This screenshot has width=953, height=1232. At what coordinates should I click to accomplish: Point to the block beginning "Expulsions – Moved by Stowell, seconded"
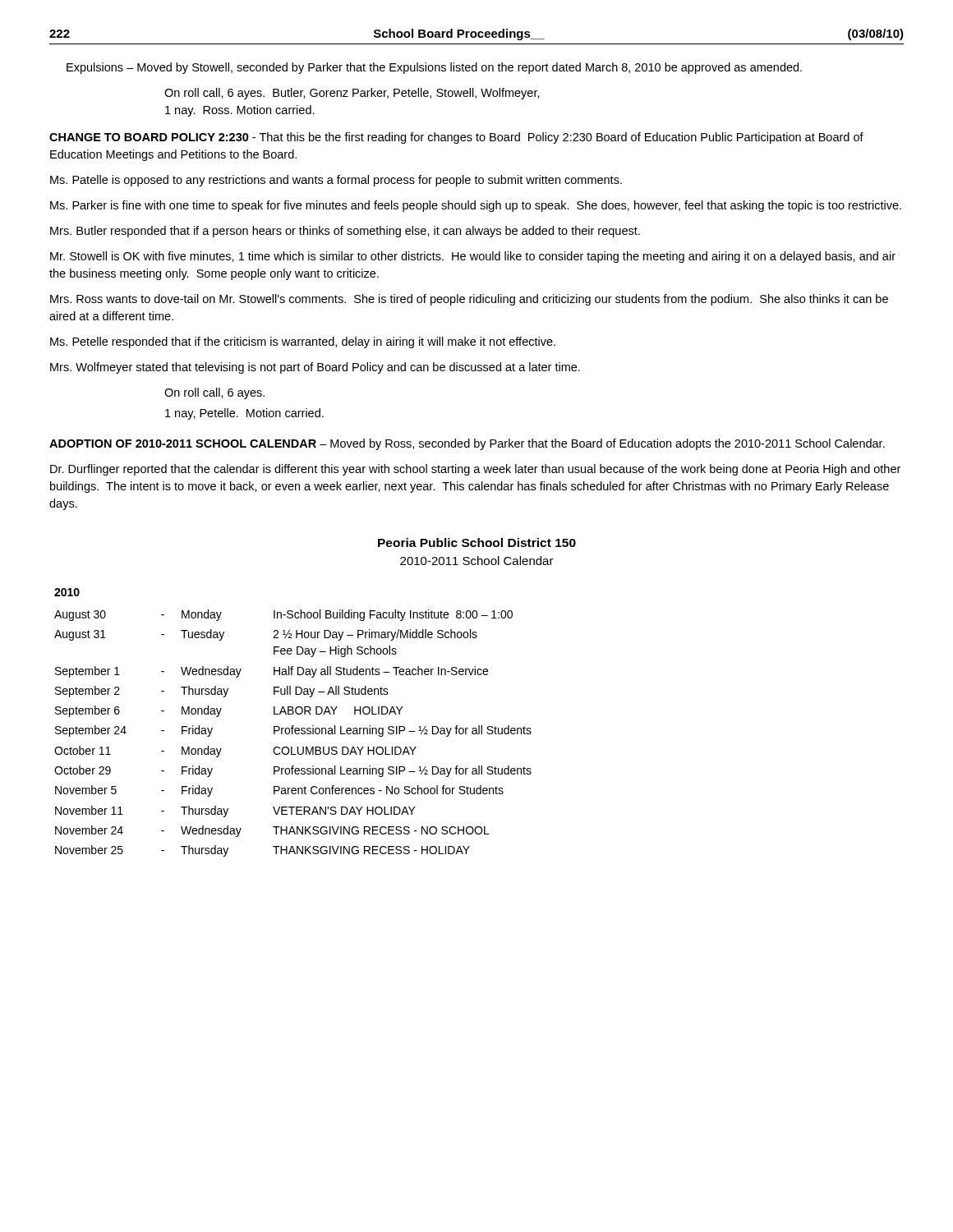[x=434, y=67]
